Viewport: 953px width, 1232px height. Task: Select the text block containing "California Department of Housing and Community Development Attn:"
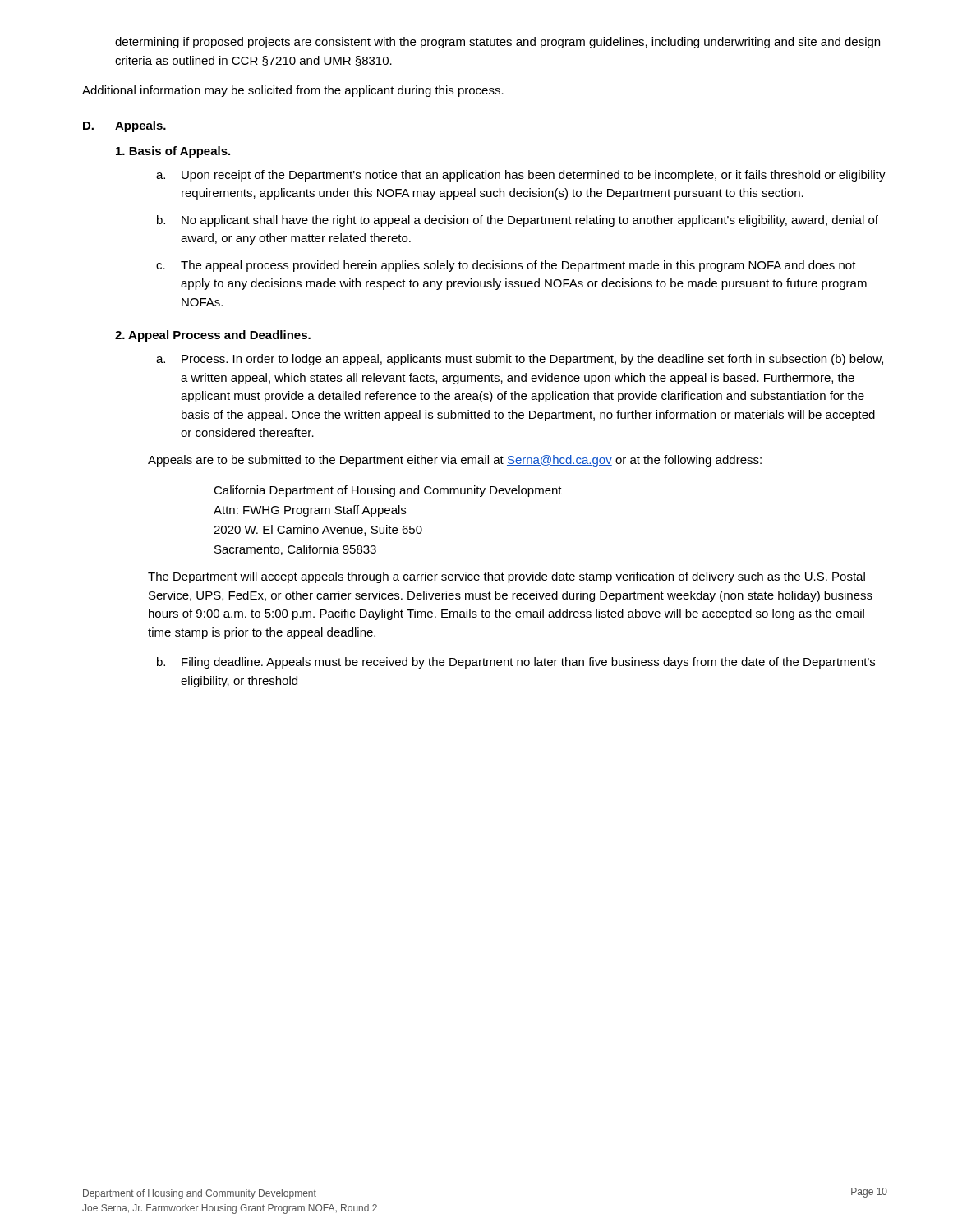pos(388,519)
